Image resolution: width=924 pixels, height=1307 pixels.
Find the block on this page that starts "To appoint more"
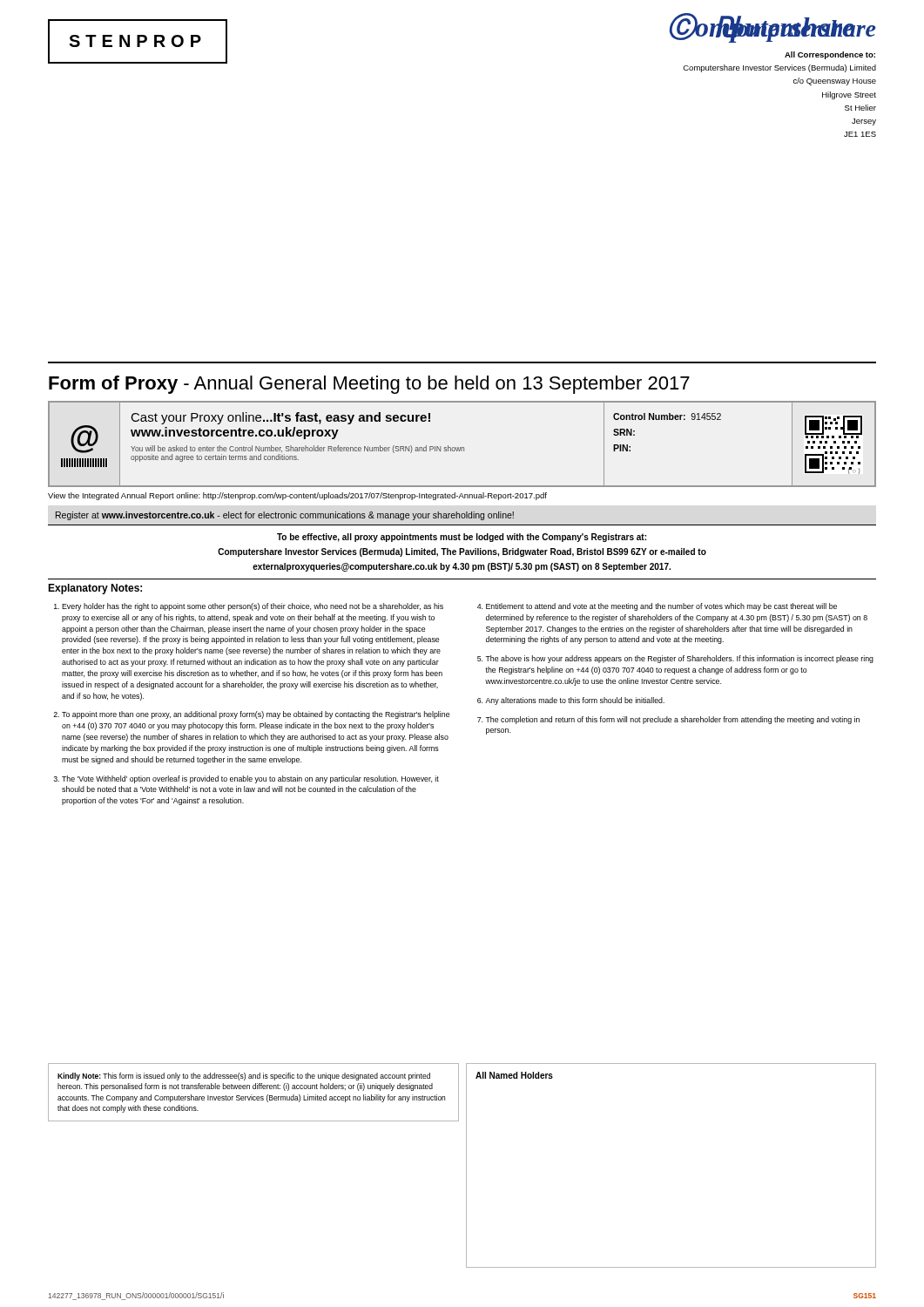point(256,737)
